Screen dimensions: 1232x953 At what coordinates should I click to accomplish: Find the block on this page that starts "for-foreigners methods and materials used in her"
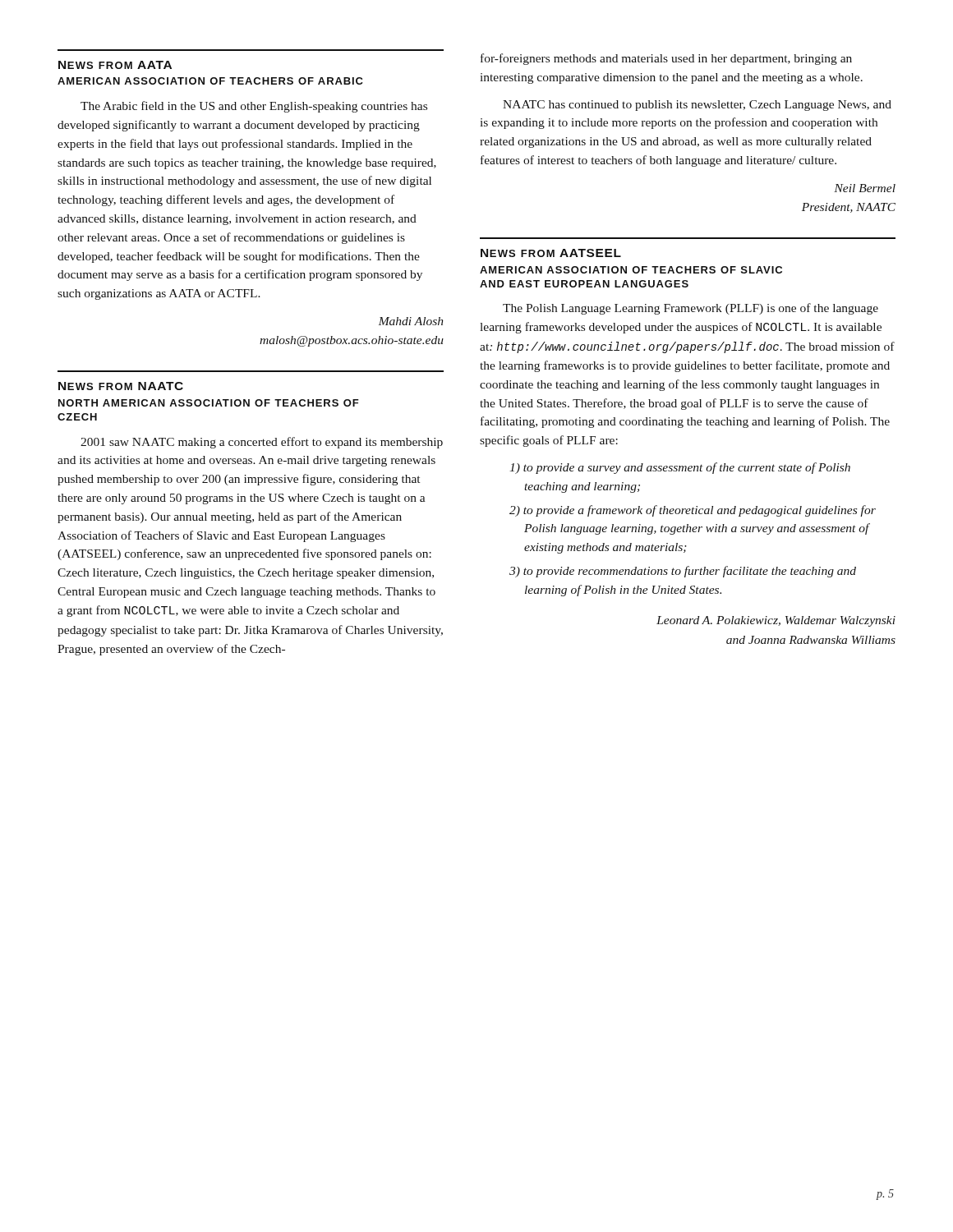coord(671,67)
